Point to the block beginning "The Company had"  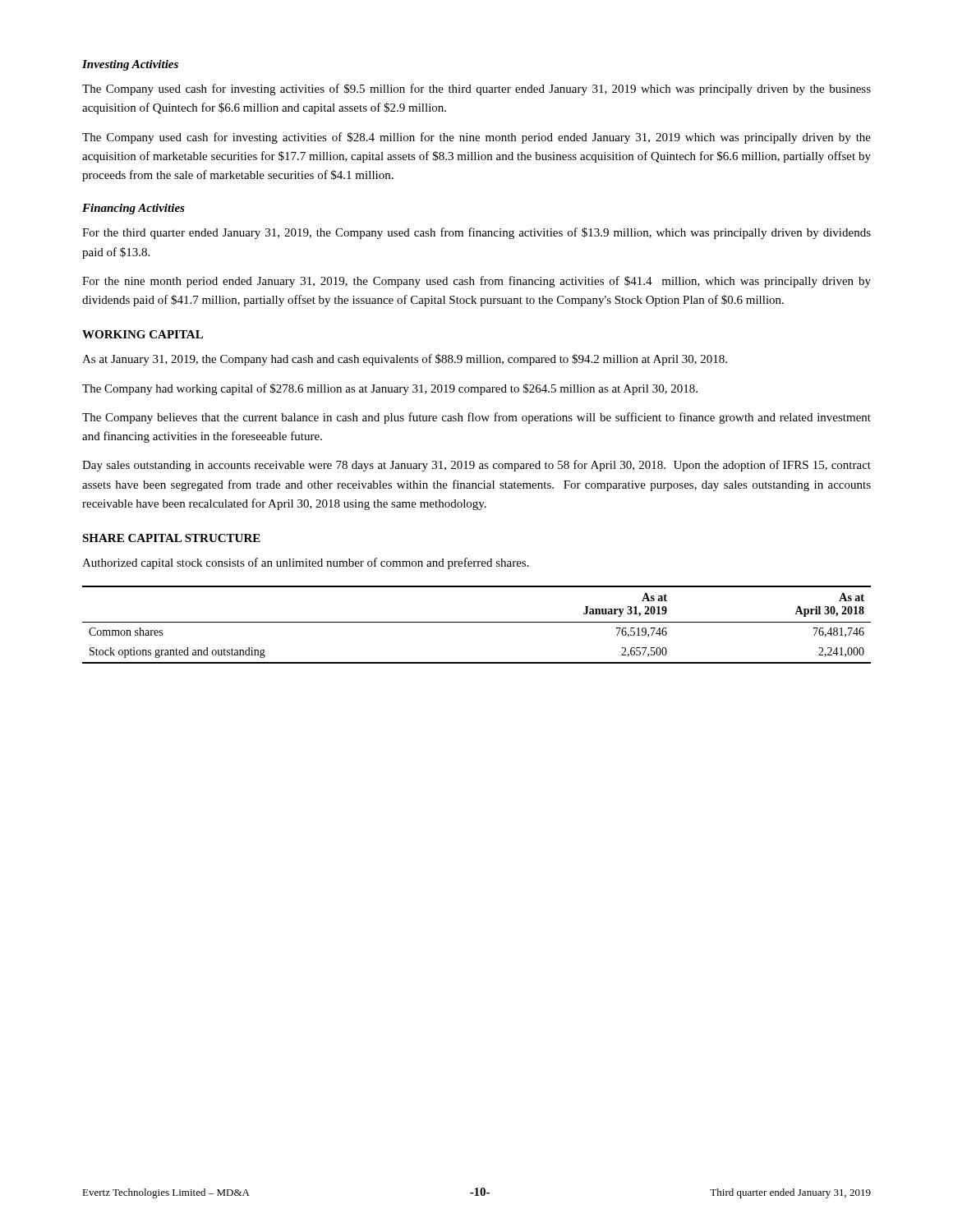click(390, 388)
